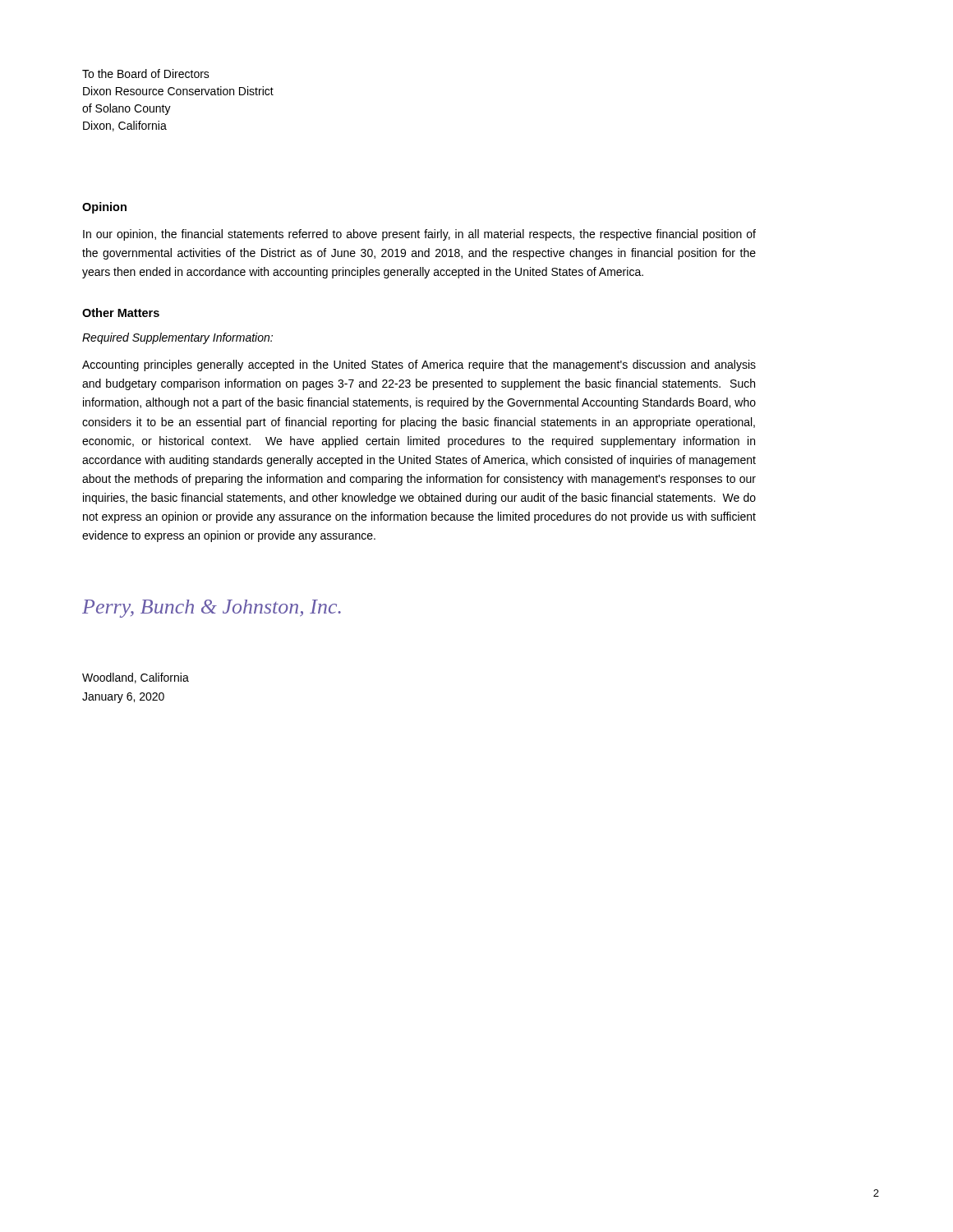
Task: Click on the region starting "Woodland, California January 6,"
Action: pos(135,687)
